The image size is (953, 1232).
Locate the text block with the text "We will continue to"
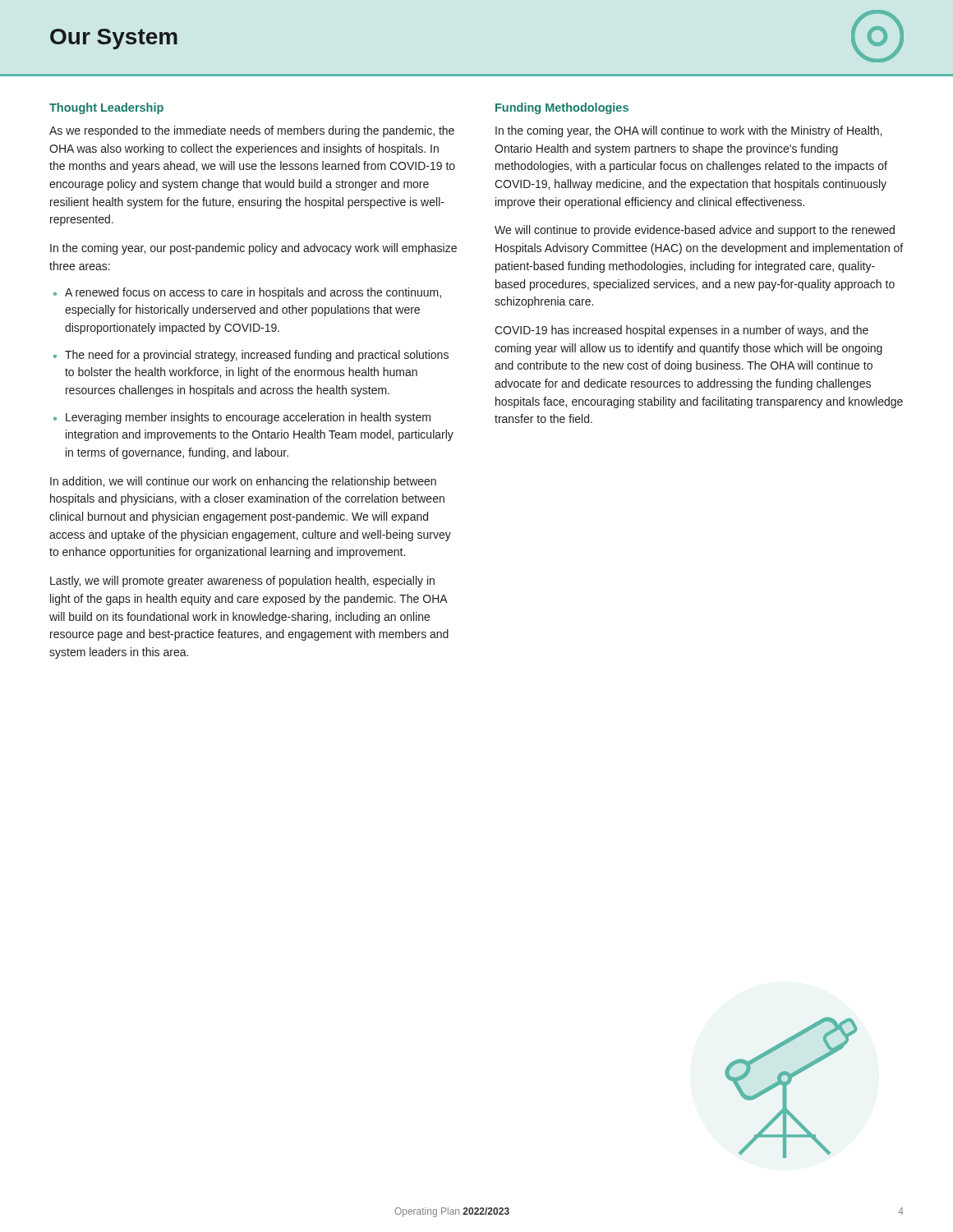tap(699, 266)
